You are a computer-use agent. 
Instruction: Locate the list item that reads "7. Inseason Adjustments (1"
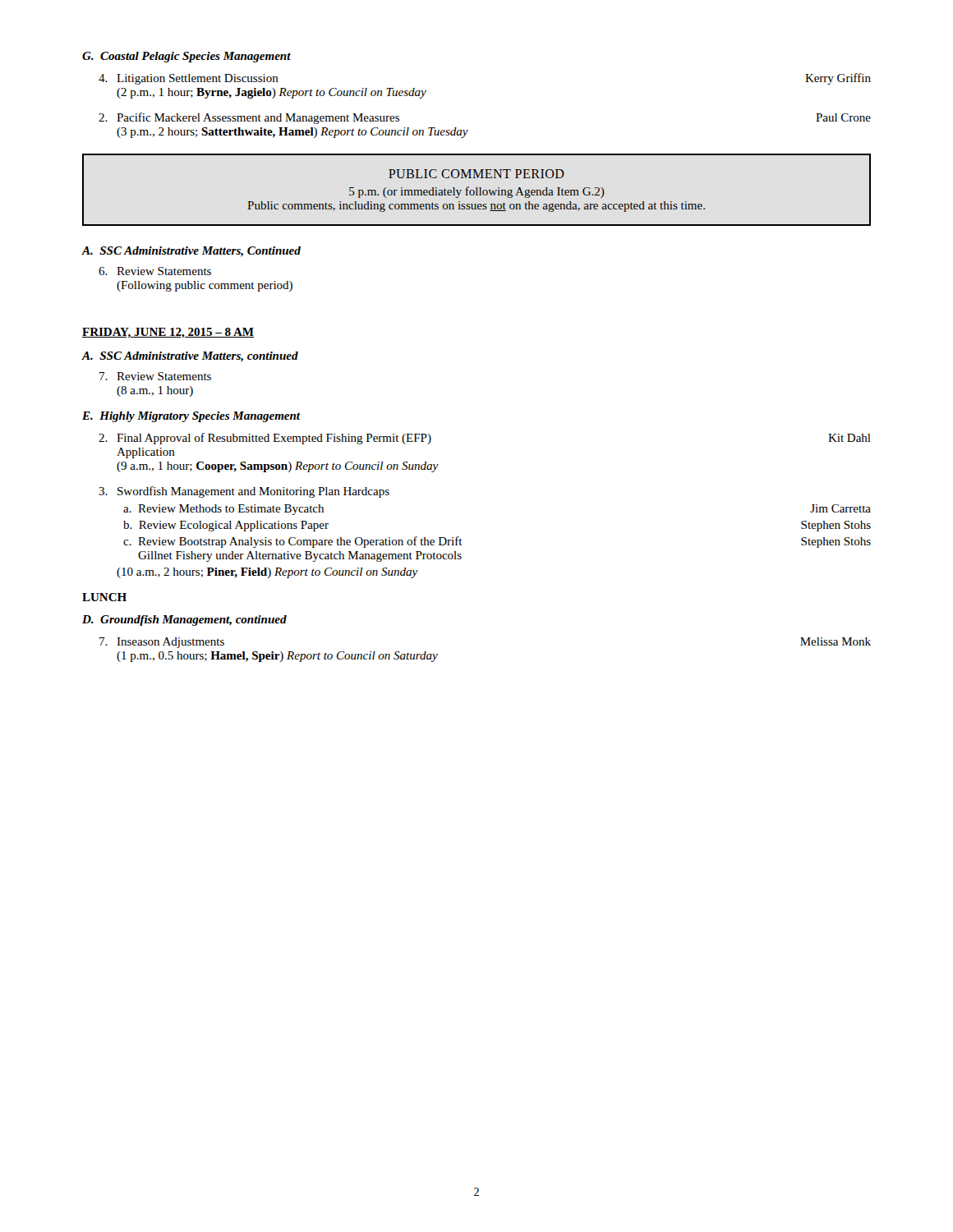point(153,643)
